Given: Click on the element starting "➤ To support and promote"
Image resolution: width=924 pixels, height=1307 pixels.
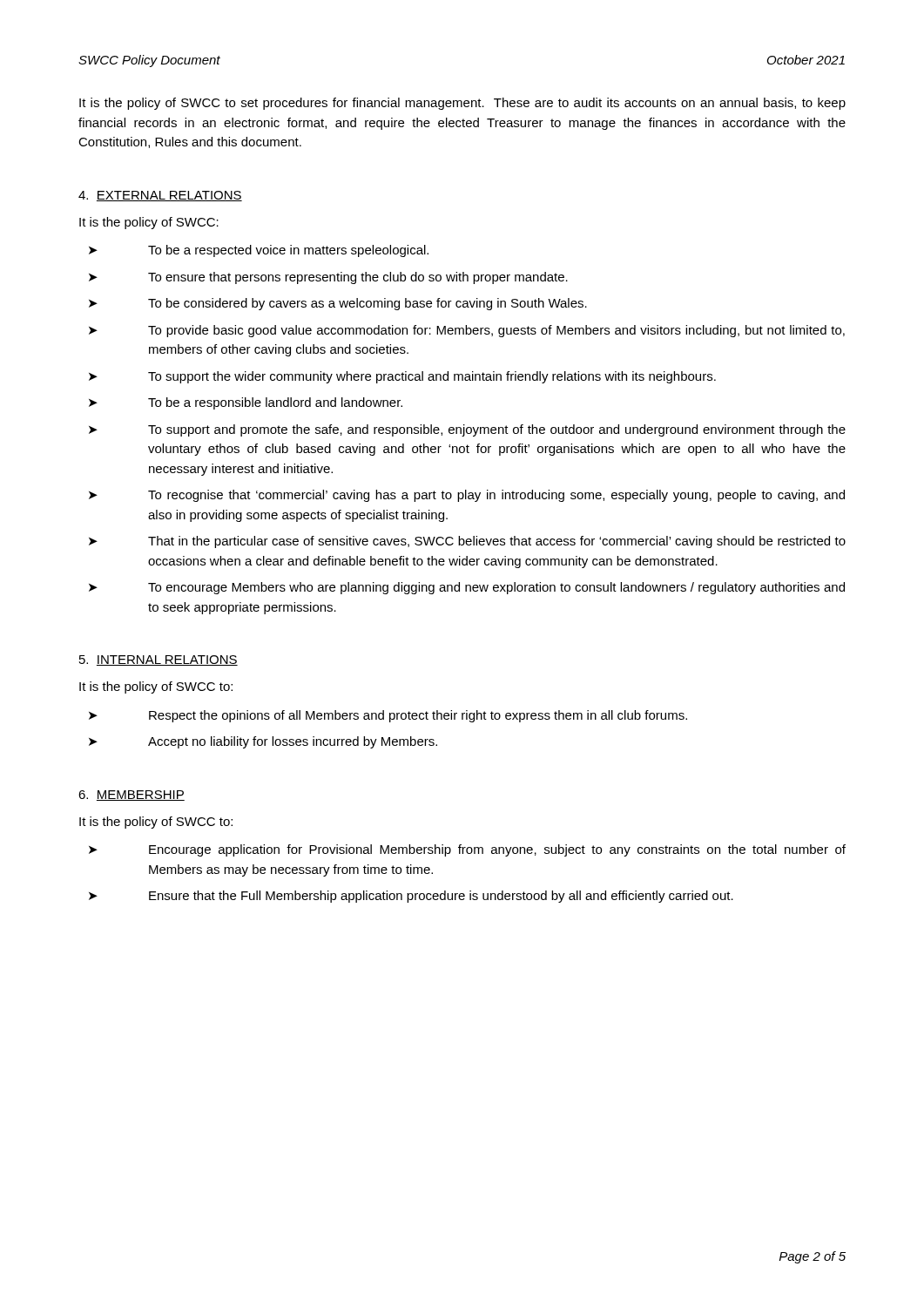Looking at the screenshot, I should [x=462, y=449].
